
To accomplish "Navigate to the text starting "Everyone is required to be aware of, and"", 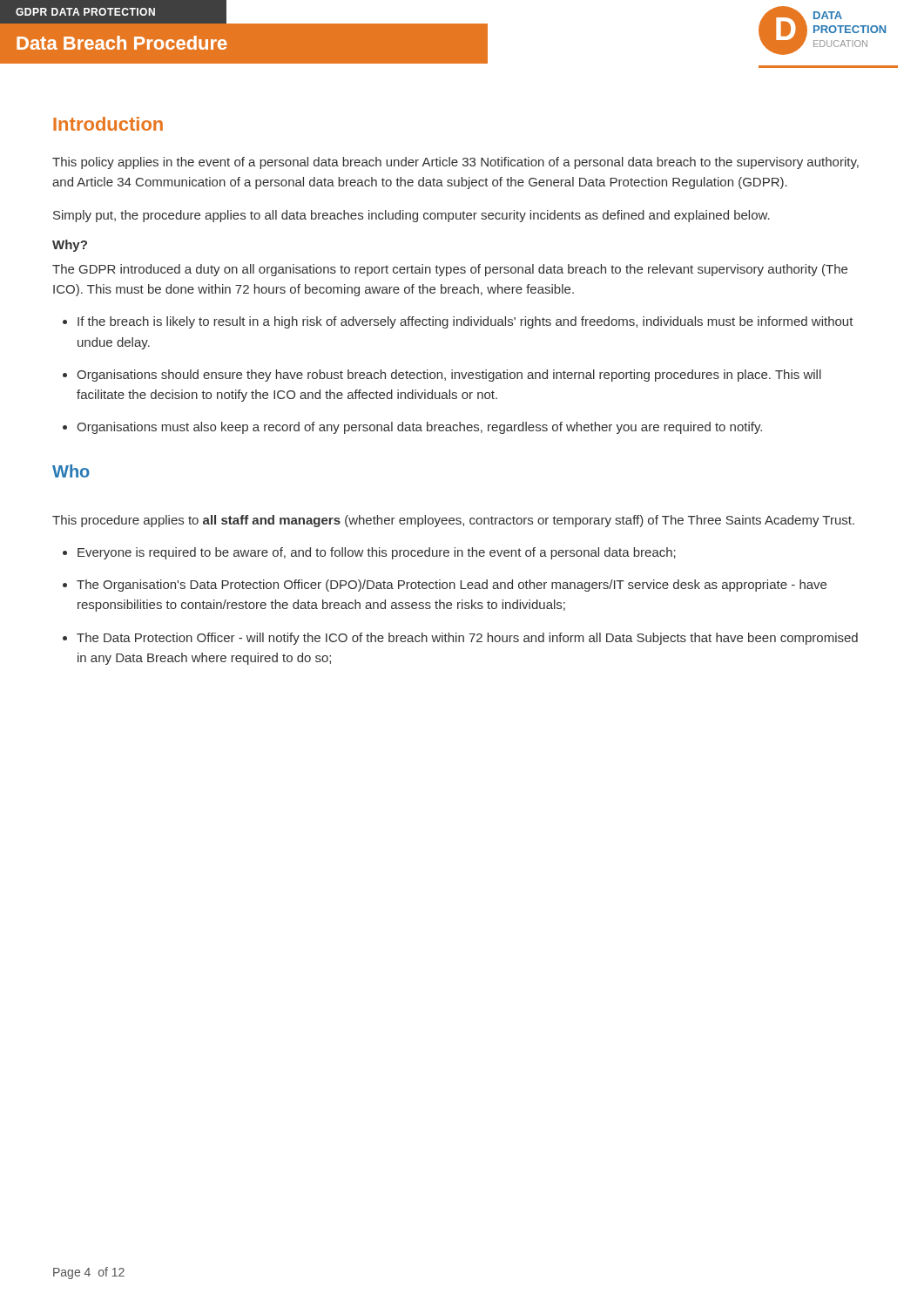I will (377, 552).
